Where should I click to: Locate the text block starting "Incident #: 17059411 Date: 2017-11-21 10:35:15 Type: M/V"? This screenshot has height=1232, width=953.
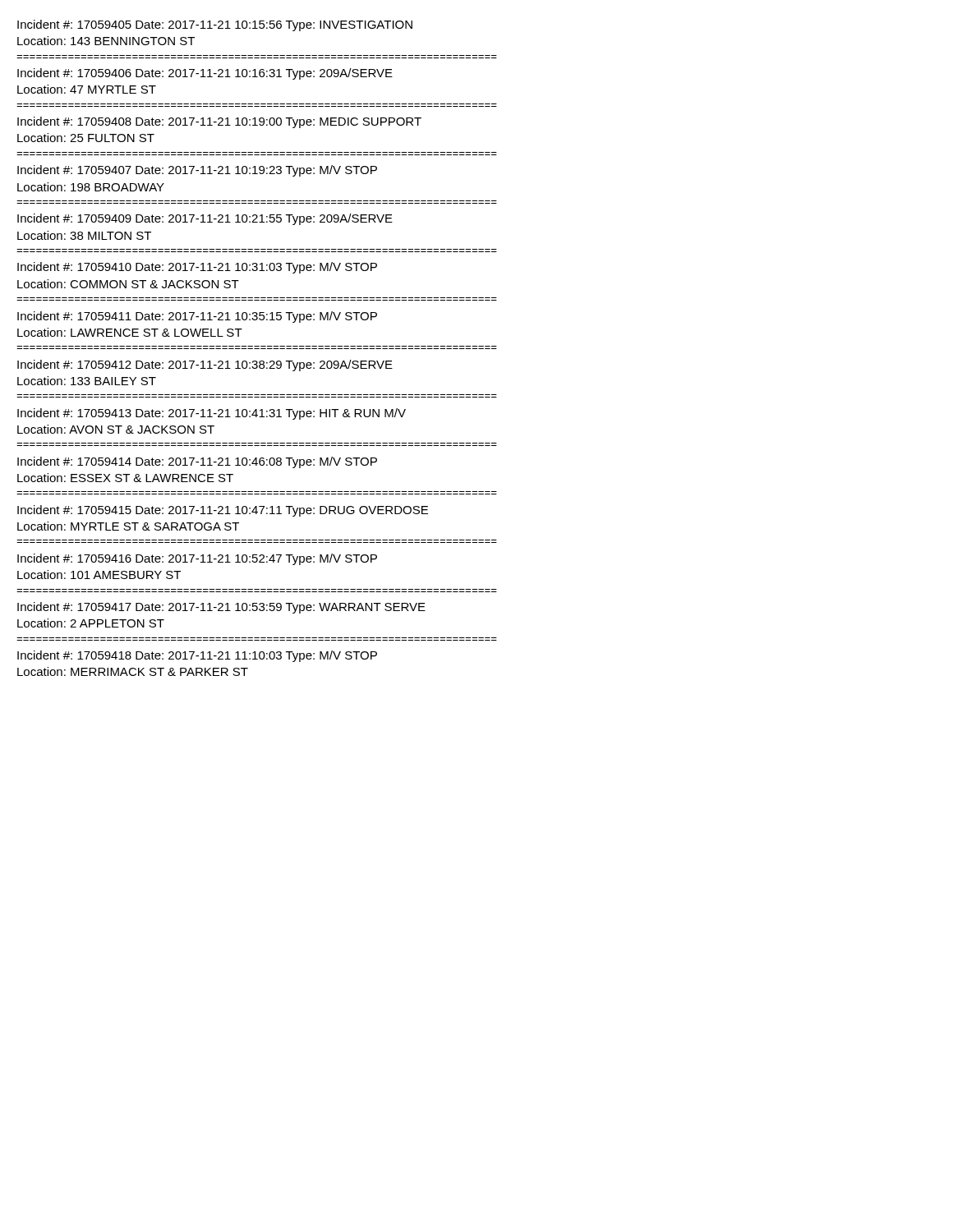pos(197,317)
